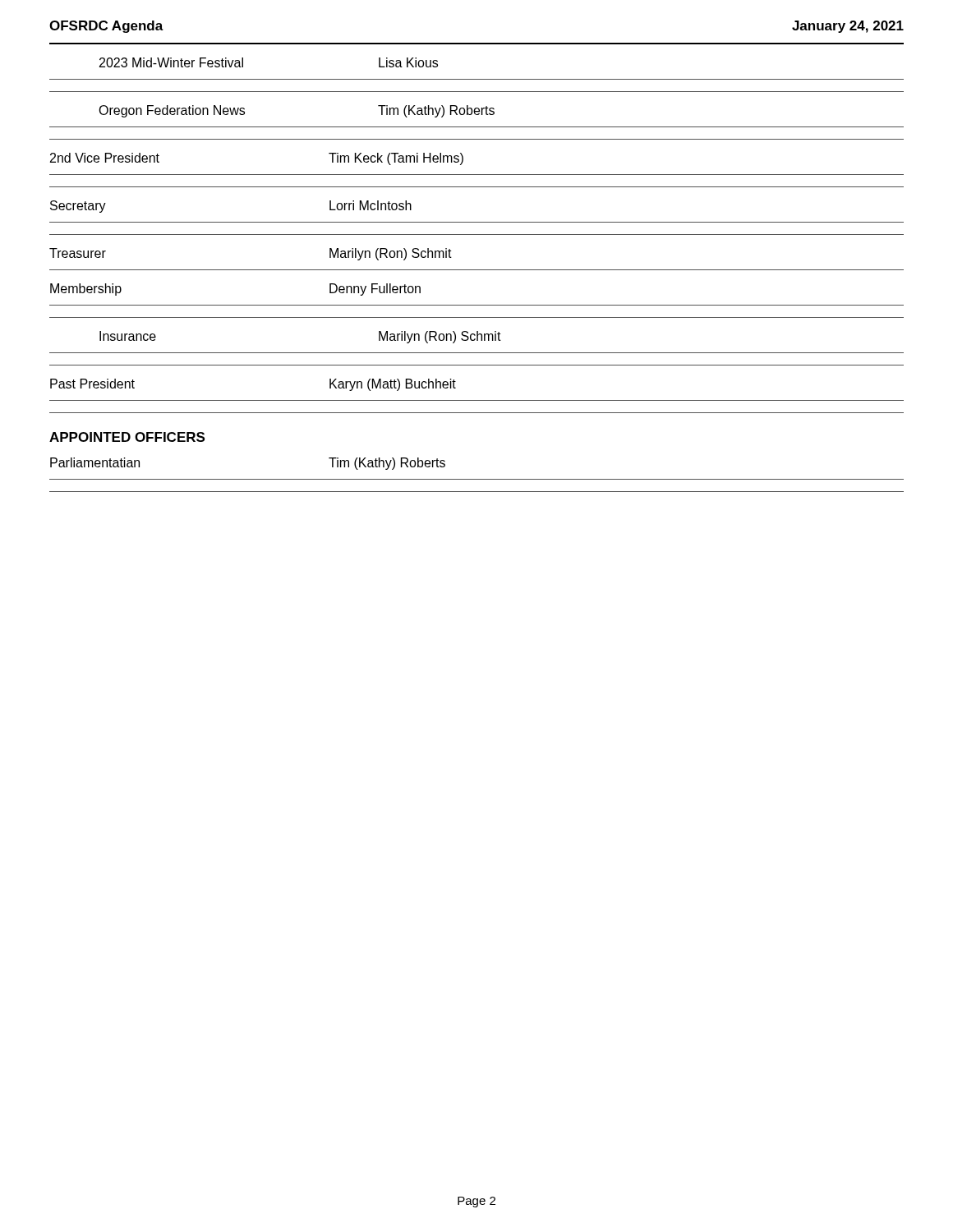
Task: Point to "2nd Vice President Tim Keck (Tami Helms)"
Action: pos(476,163)
